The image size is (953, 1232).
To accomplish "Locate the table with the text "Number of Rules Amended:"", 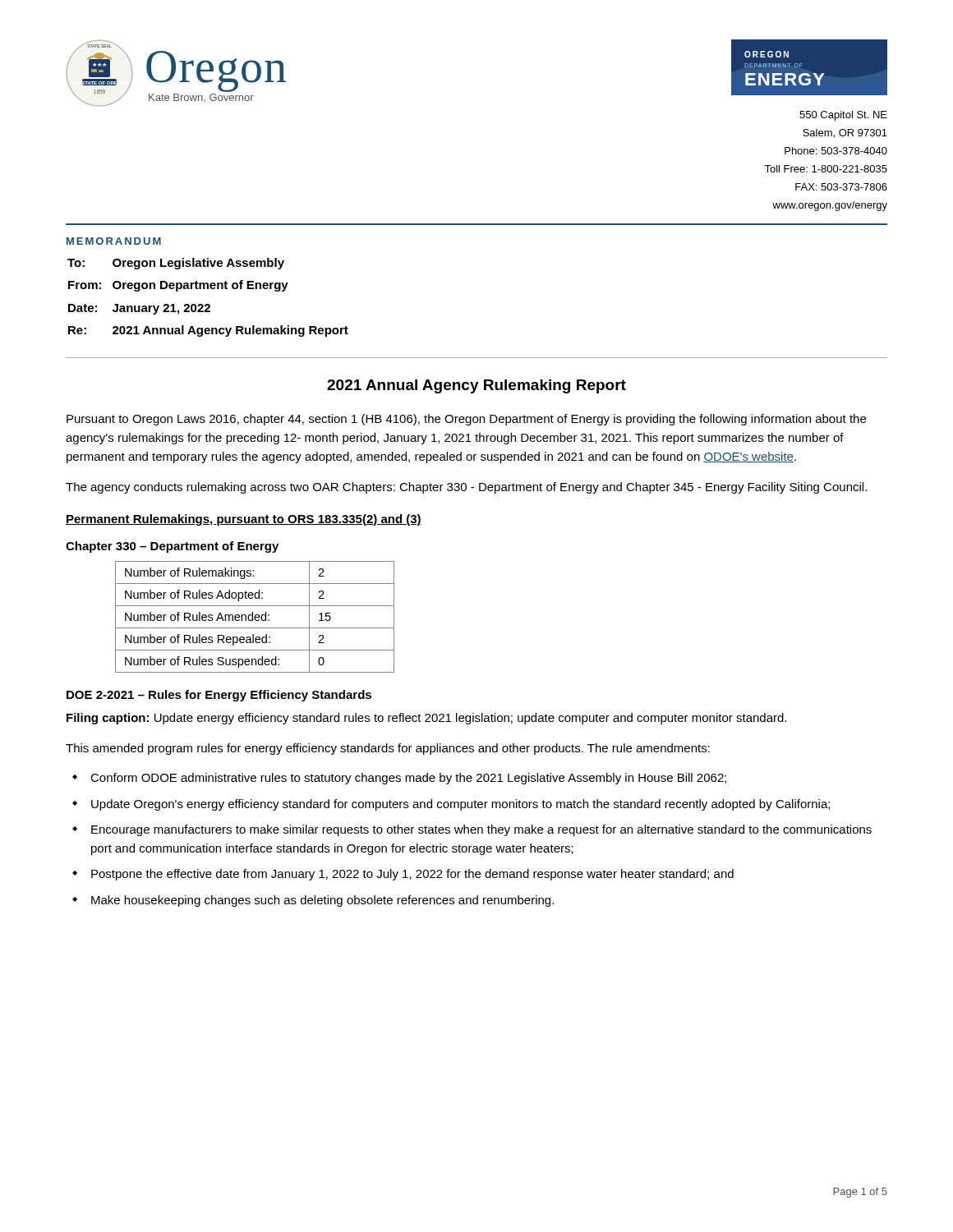I will click(476, 616).
